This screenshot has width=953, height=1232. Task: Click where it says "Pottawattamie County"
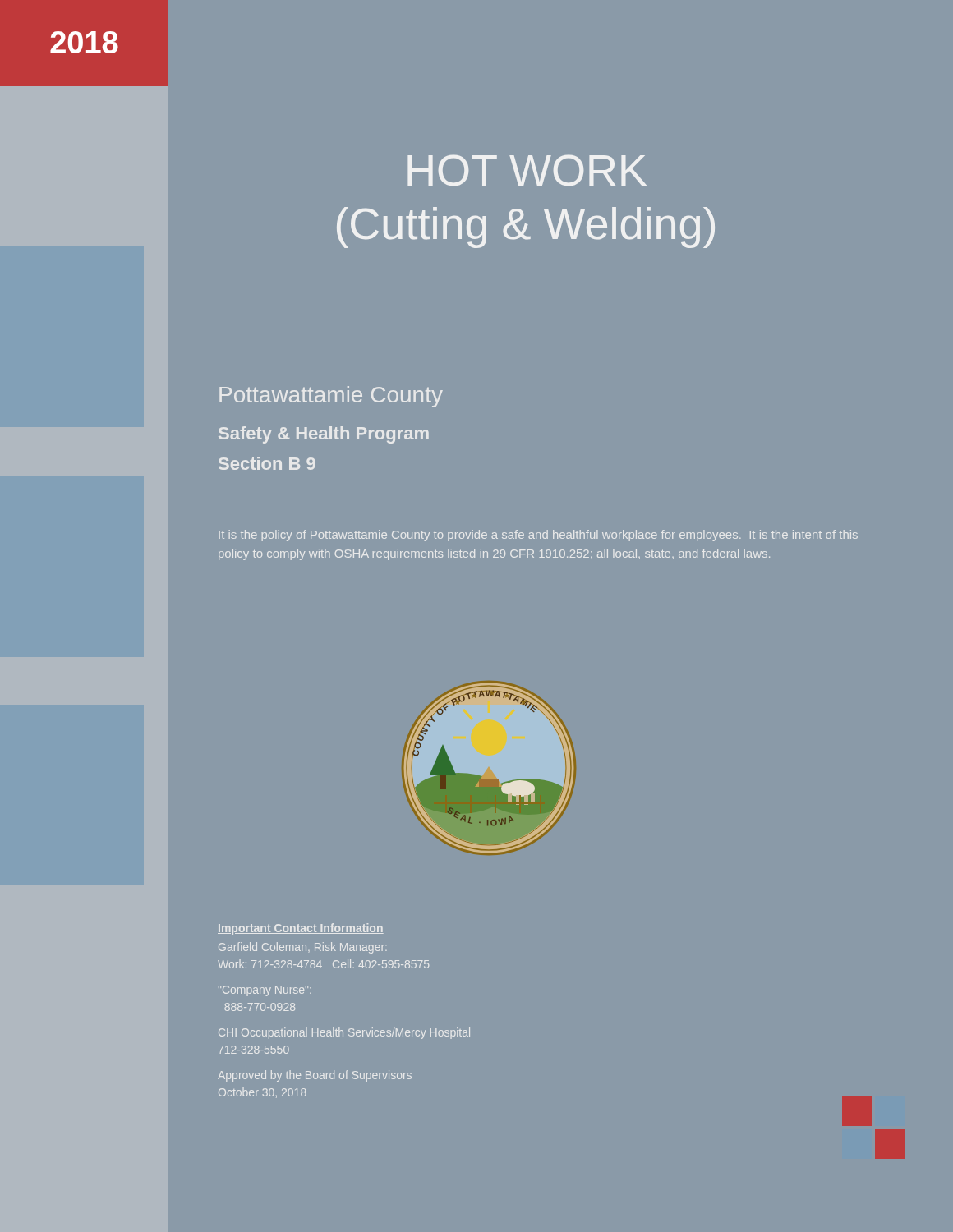(330, 395)
